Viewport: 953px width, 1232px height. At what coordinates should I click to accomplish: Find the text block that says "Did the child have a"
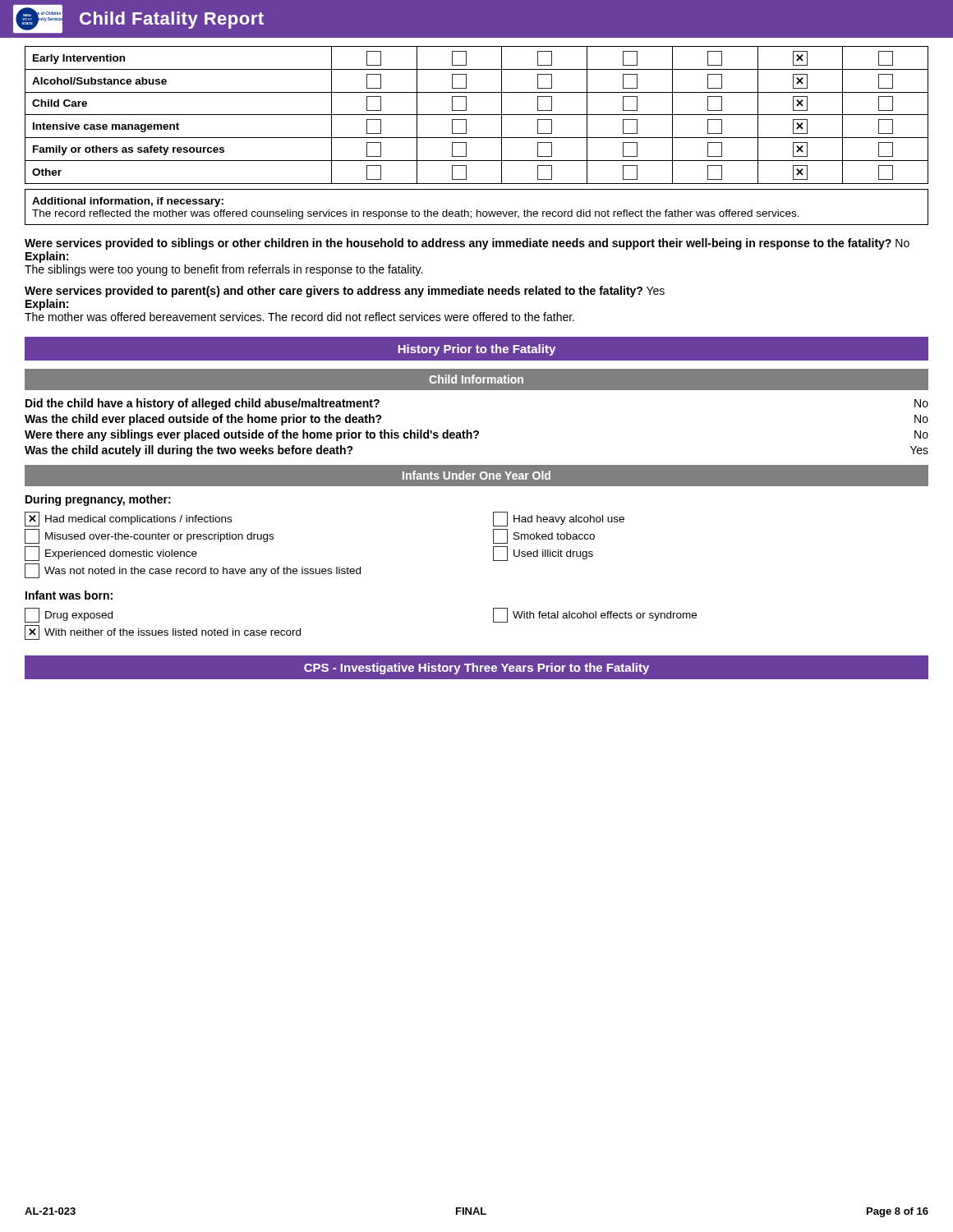coord(476,426)
